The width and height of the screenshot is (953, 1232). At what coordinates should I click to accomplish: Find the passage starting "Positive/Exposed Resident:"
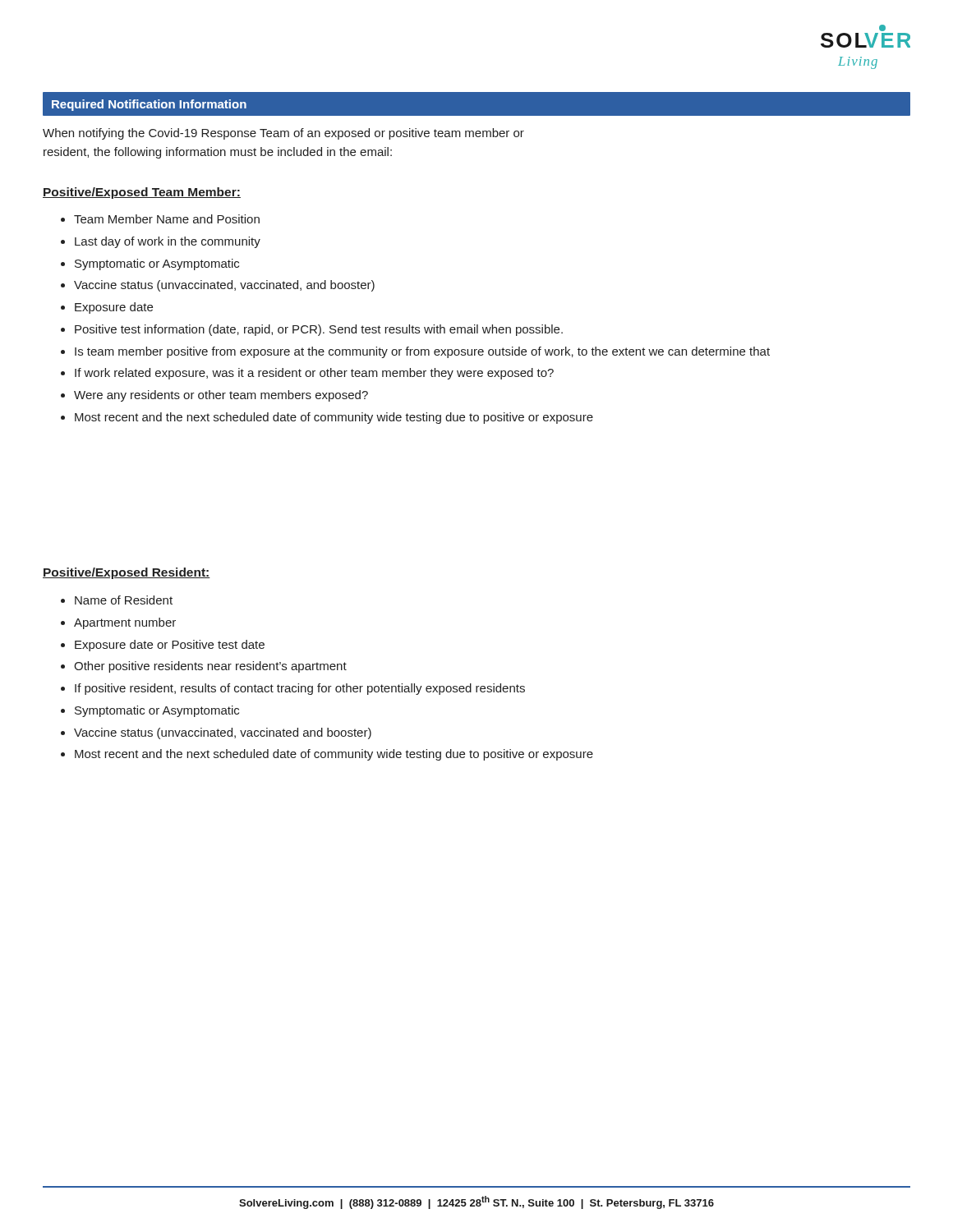pos(126,572)
